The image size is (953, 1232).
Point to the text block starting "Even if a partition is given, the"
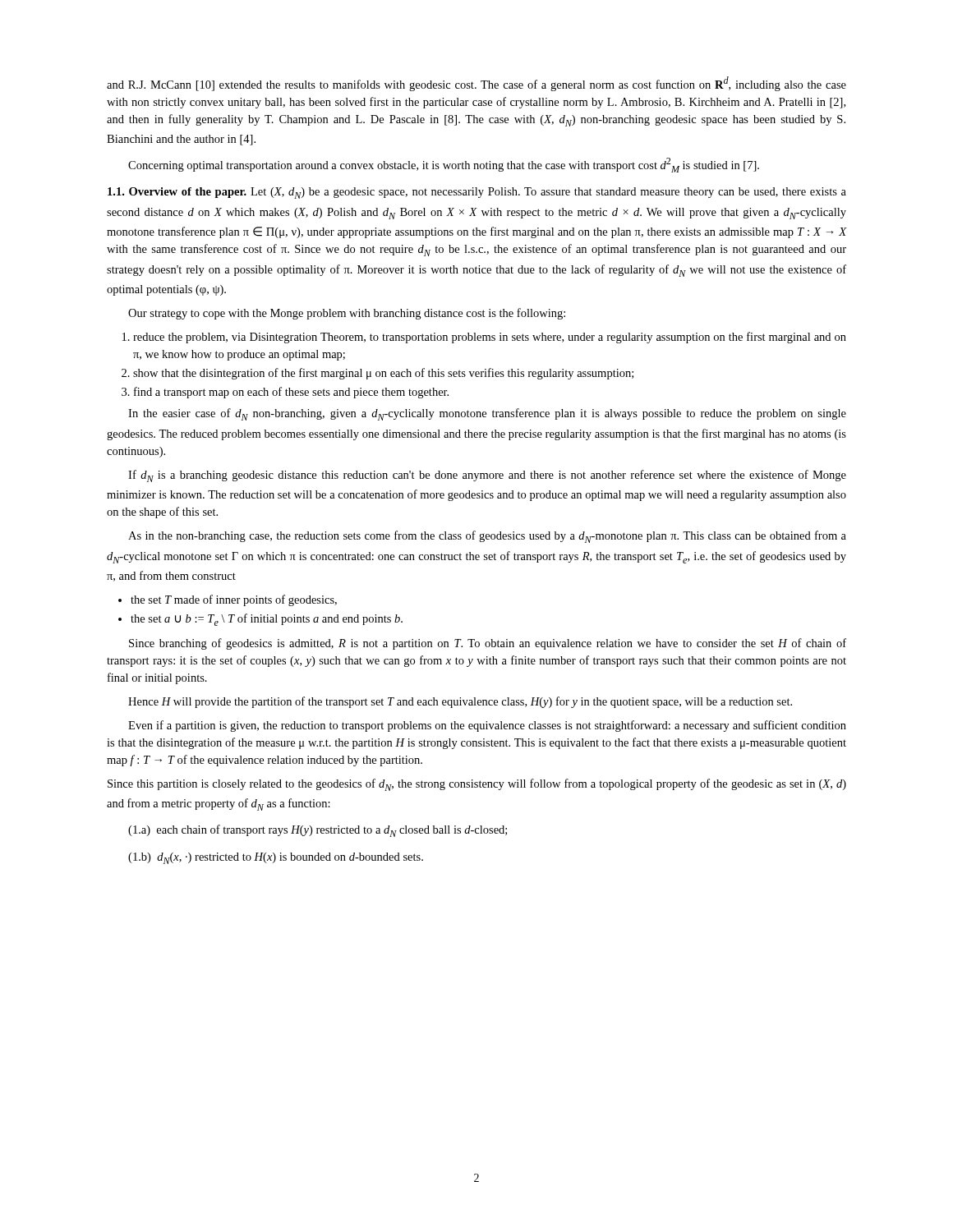pyautogui.click(x=476, y=743)
